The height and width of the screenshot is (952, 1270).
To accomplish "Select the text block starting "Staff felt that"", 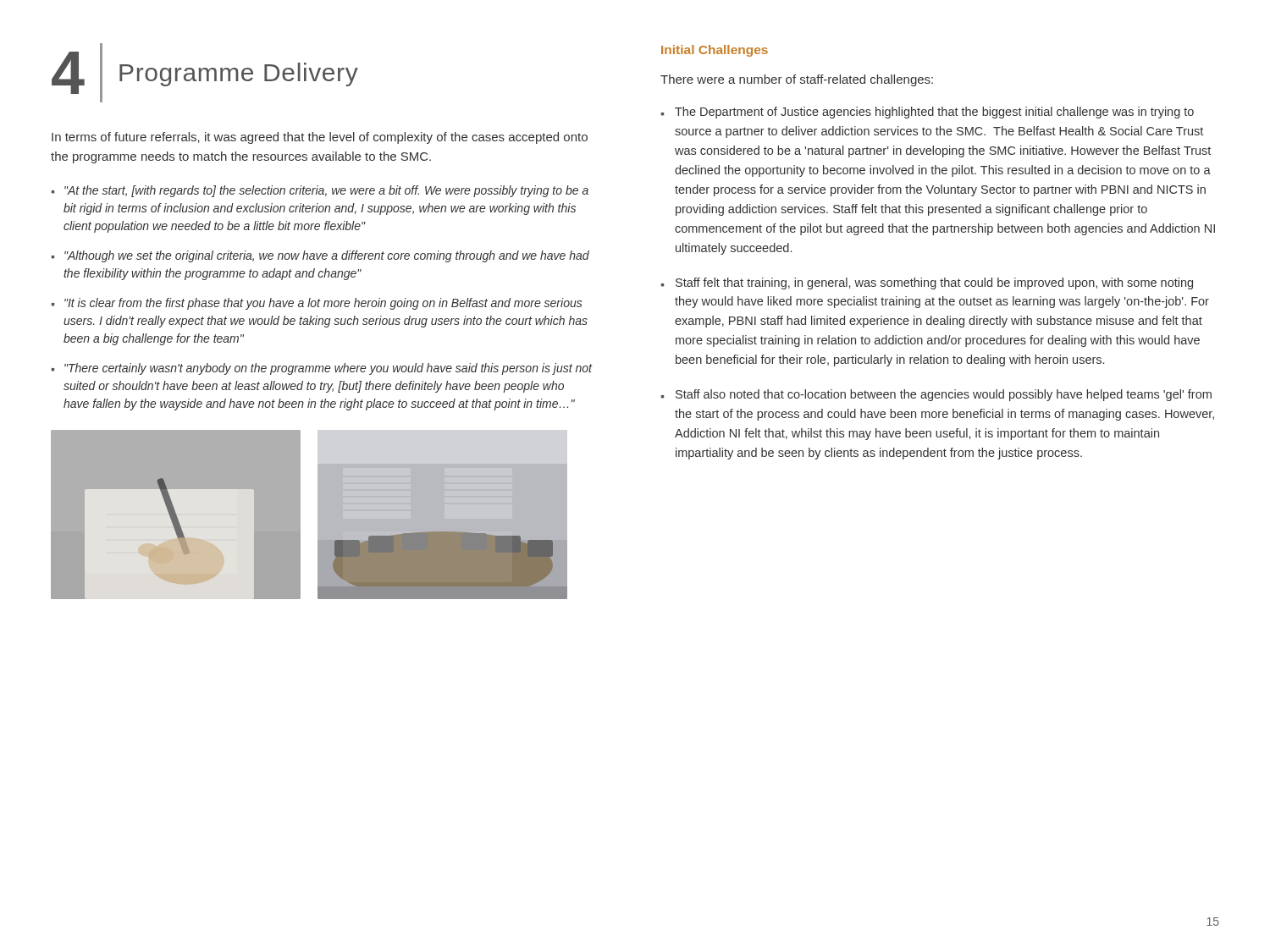I will coord(942,321).
